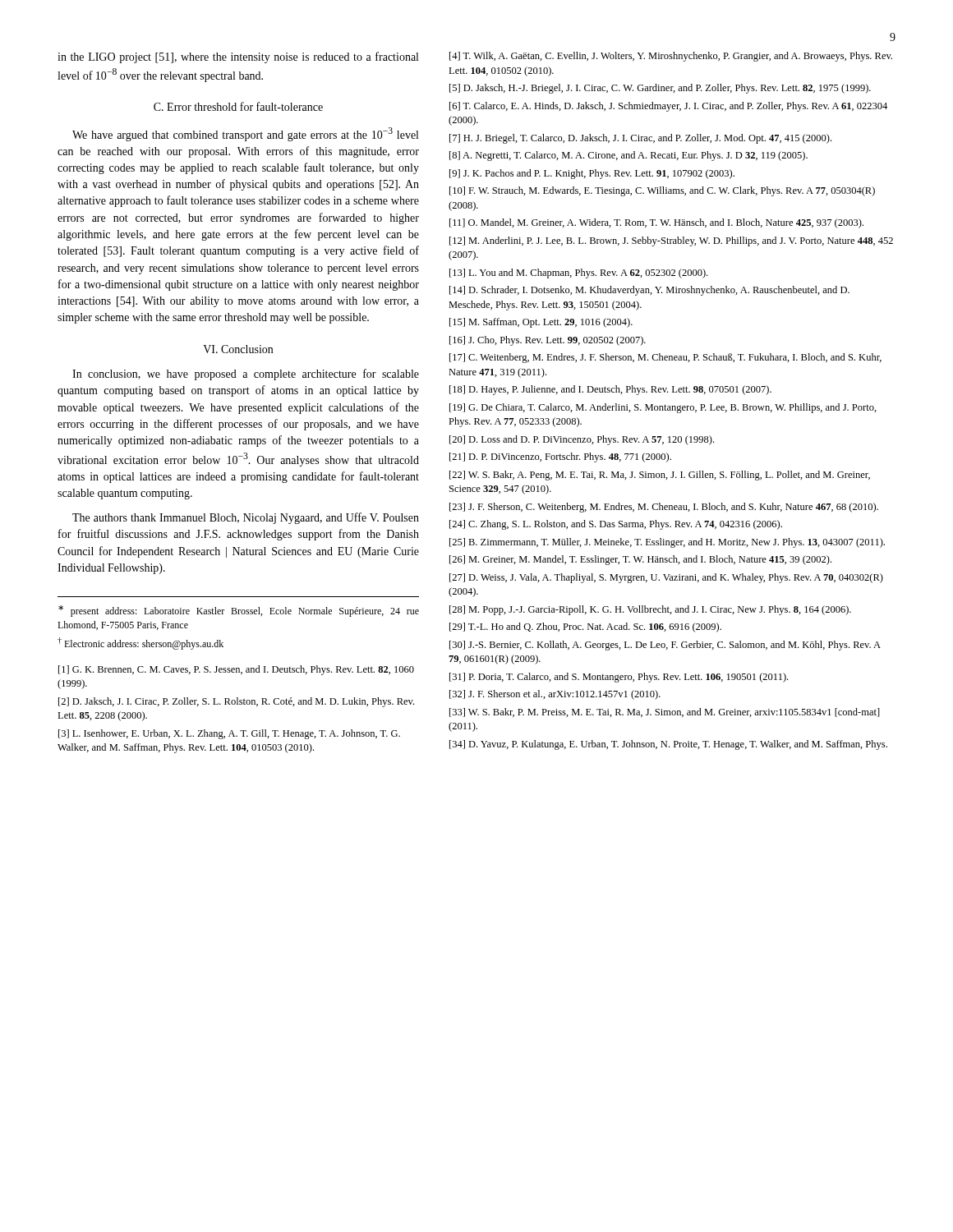This screenshot has height=1232, width=953.
Task: Navigate to the text starting "[30] J.-S. Bernier, C. Kollath, A."
Action: coord(664,651)
